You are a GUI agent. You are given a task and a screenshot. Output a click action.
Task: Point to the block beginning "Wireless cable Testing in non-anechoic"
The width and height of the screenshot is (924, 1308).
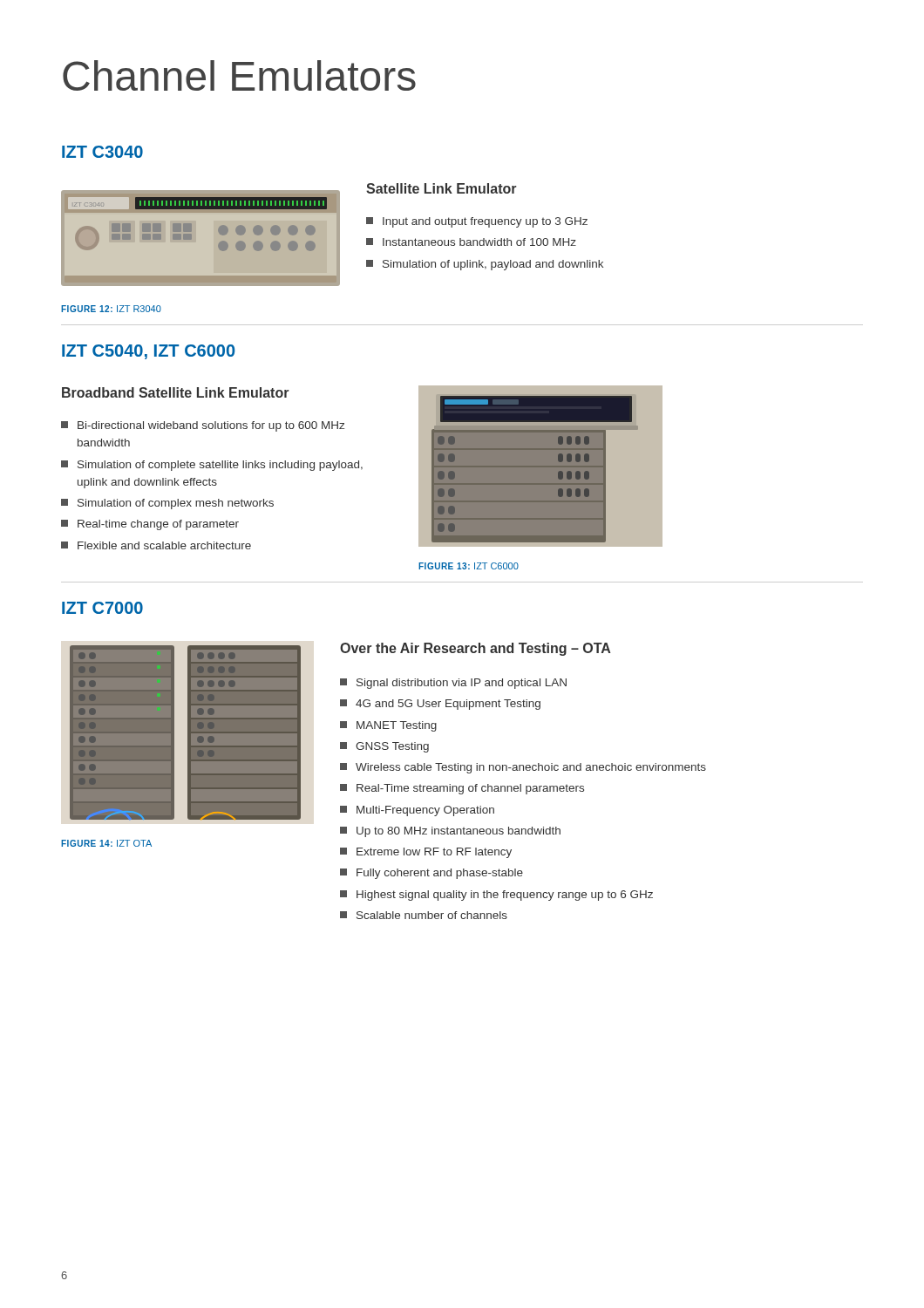tap(531, 767)
